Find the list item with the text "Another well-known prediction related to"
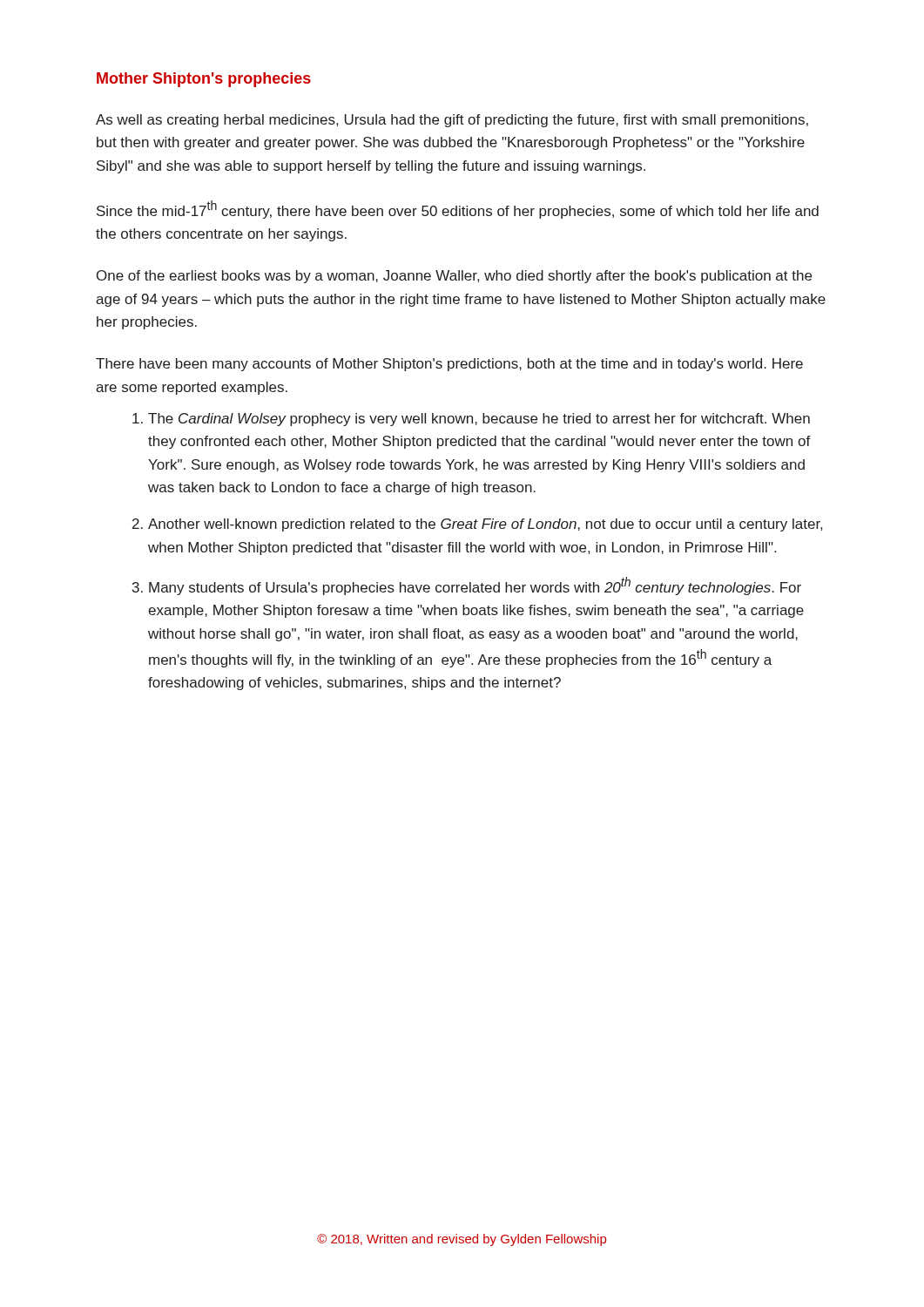This screenshot has height=1307, width=924. point(486,536)
